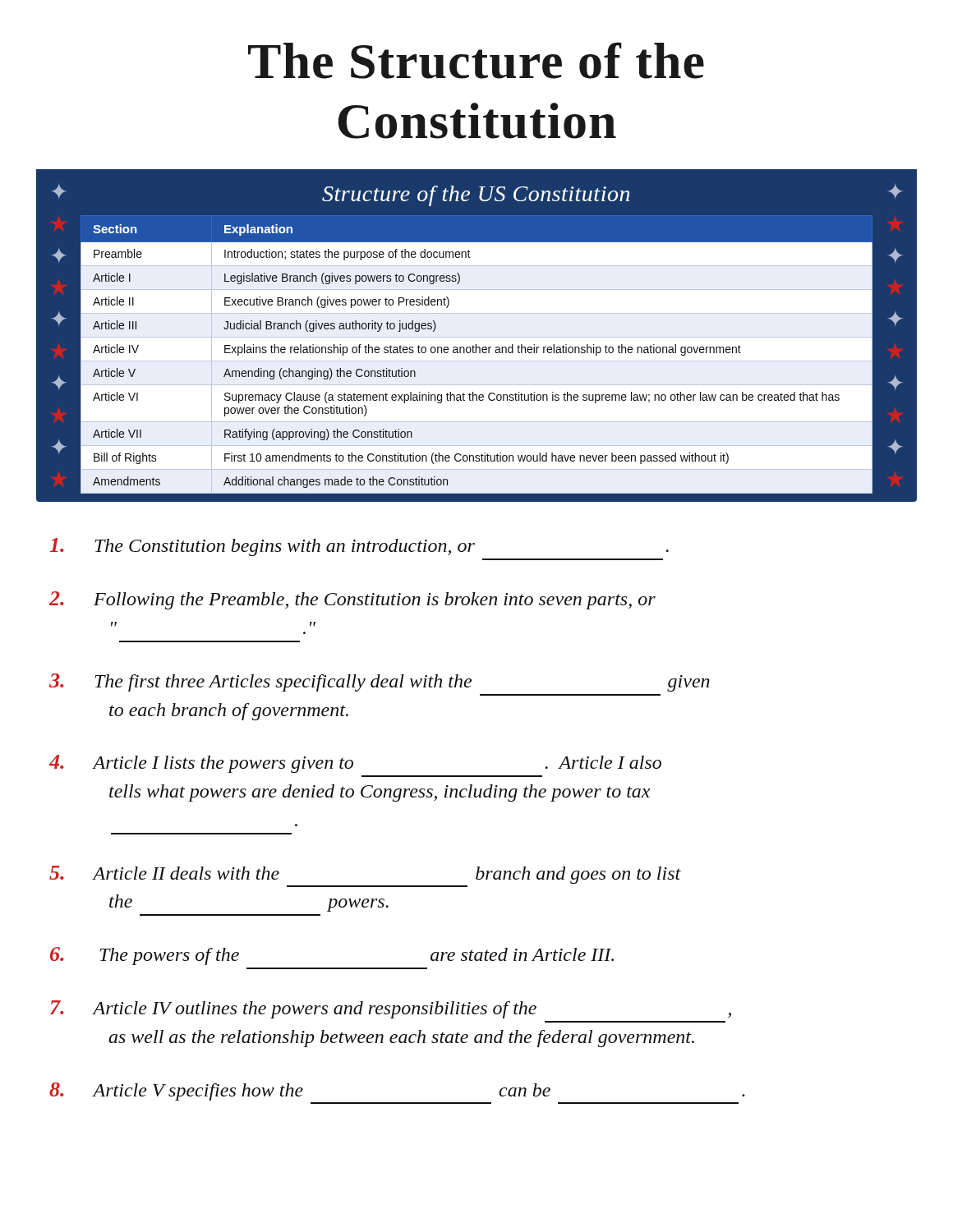Click on the element starting "3. The first"

380,695
